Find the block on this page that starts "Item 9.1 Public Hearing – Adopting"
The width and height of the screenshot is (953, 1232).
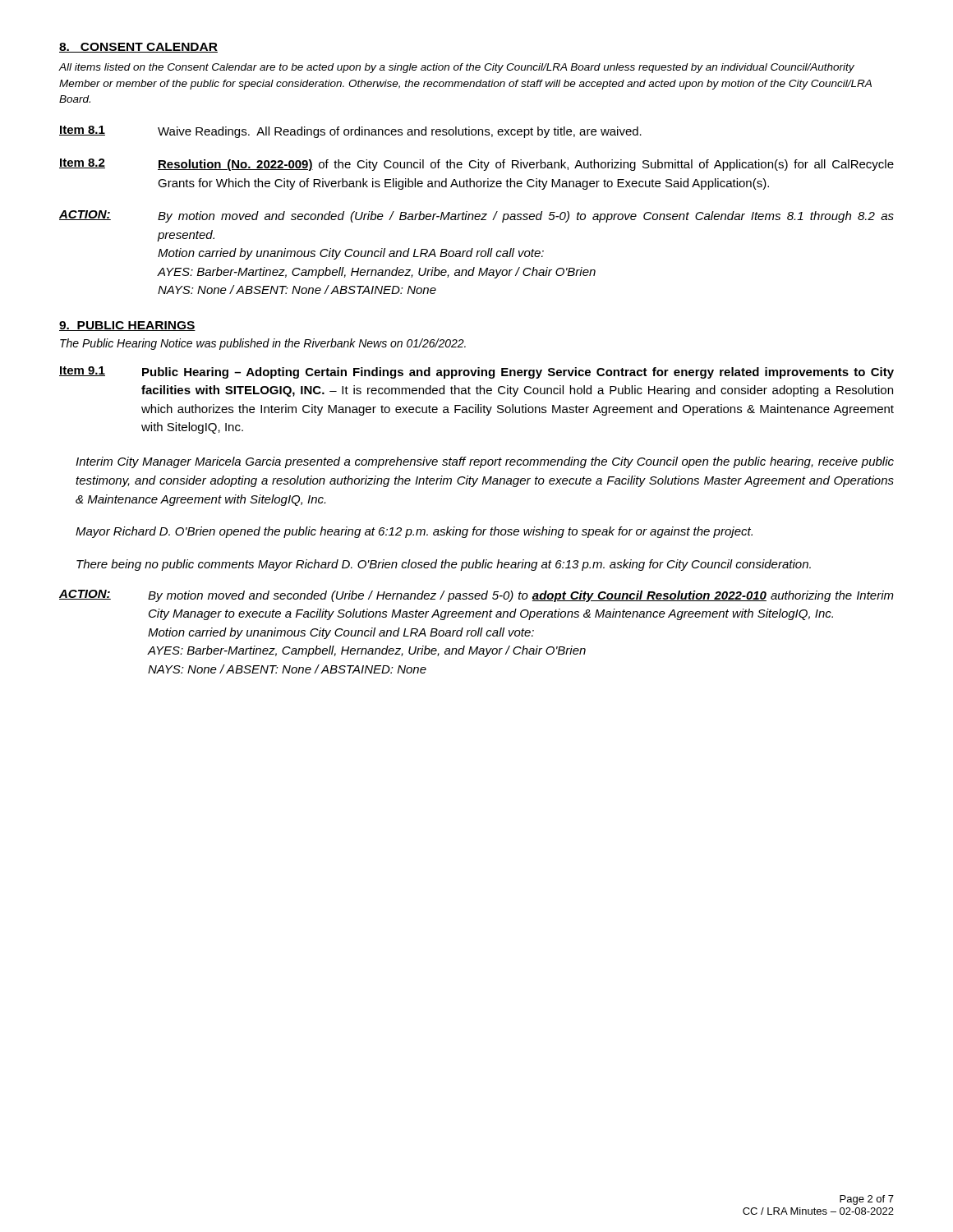point(476,400)
